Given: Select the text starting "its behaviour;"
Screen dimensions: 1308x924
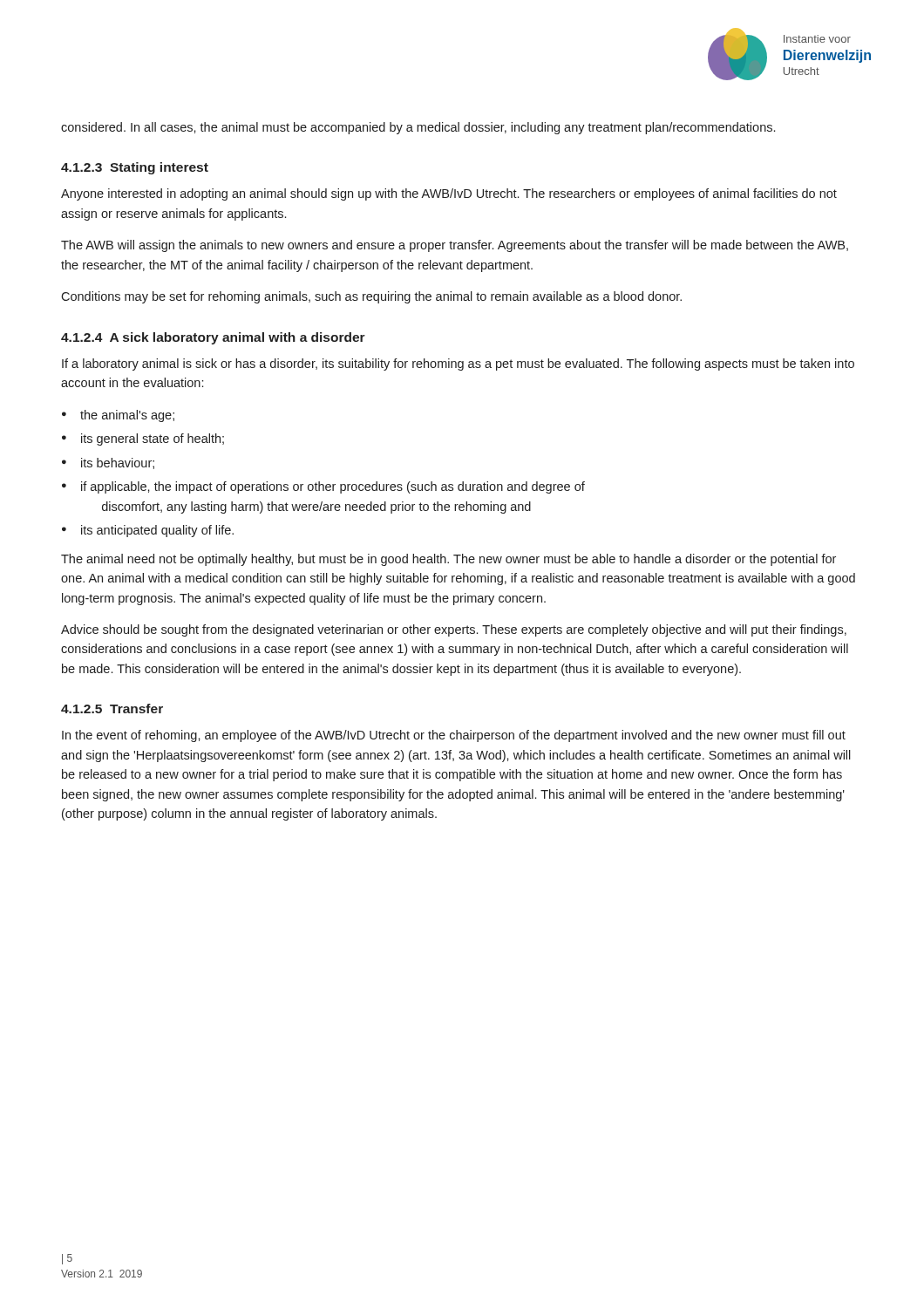Looking at the screenshot, I should click(118, 463).
